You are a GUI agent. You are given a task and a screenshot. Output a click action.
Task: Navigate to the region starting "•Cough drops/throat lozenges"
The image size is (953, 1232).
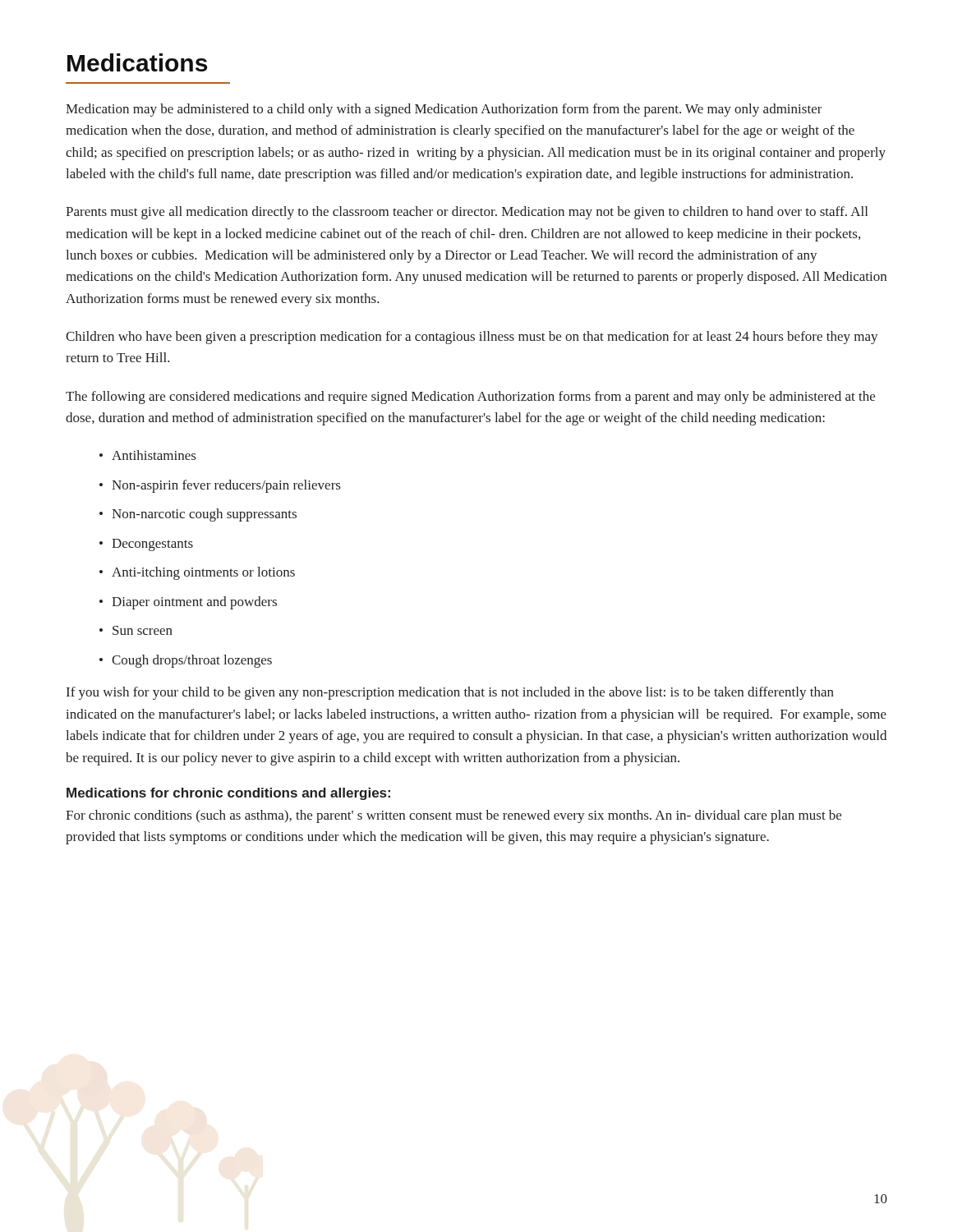tap(185, 660)
